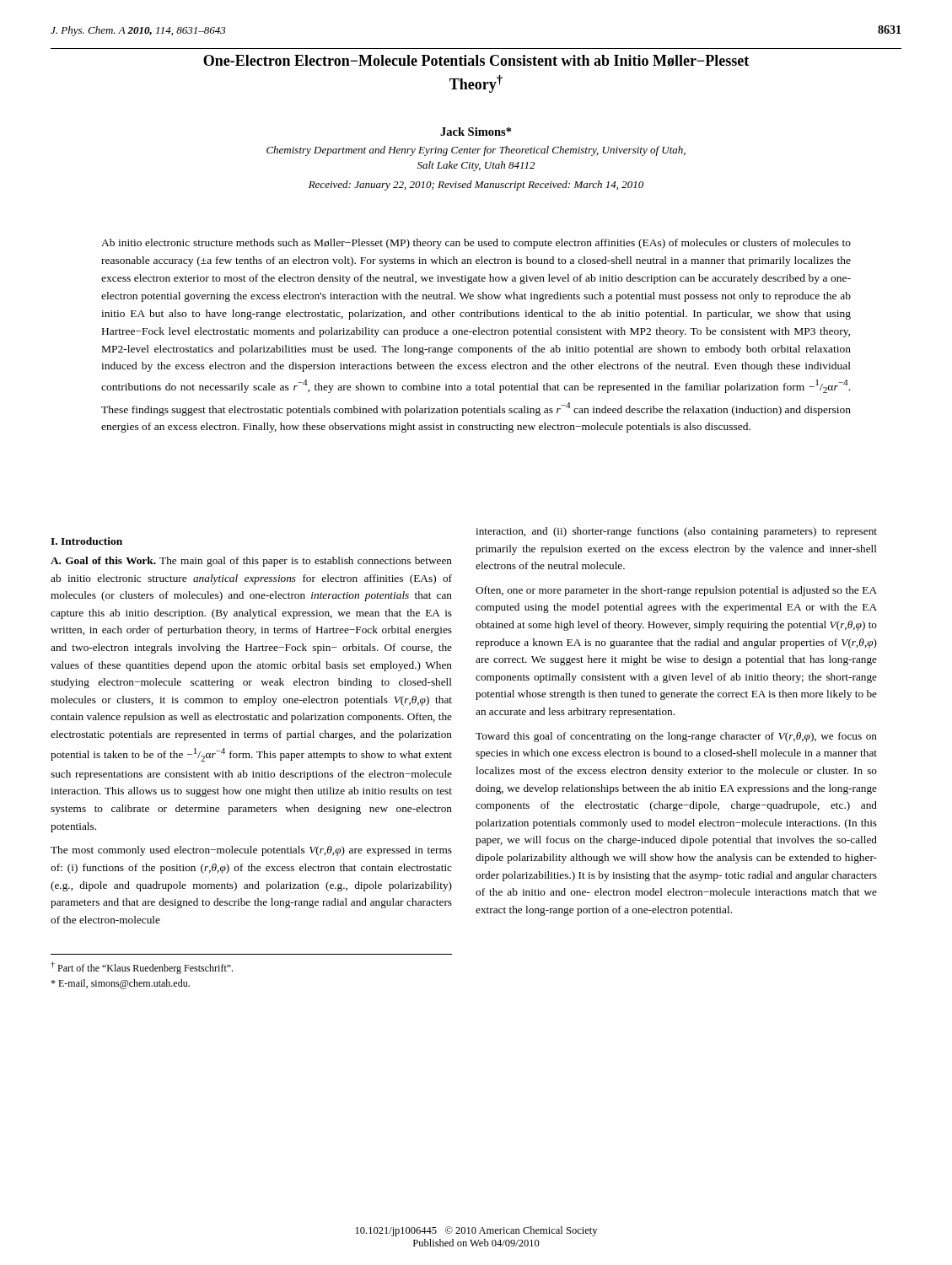This screenshot has width=952, height=1265.
Task: Click on the text block starting "One-Electron Electron−Molecule Potentials Consistent"
Action: click(x=476, y=73)
